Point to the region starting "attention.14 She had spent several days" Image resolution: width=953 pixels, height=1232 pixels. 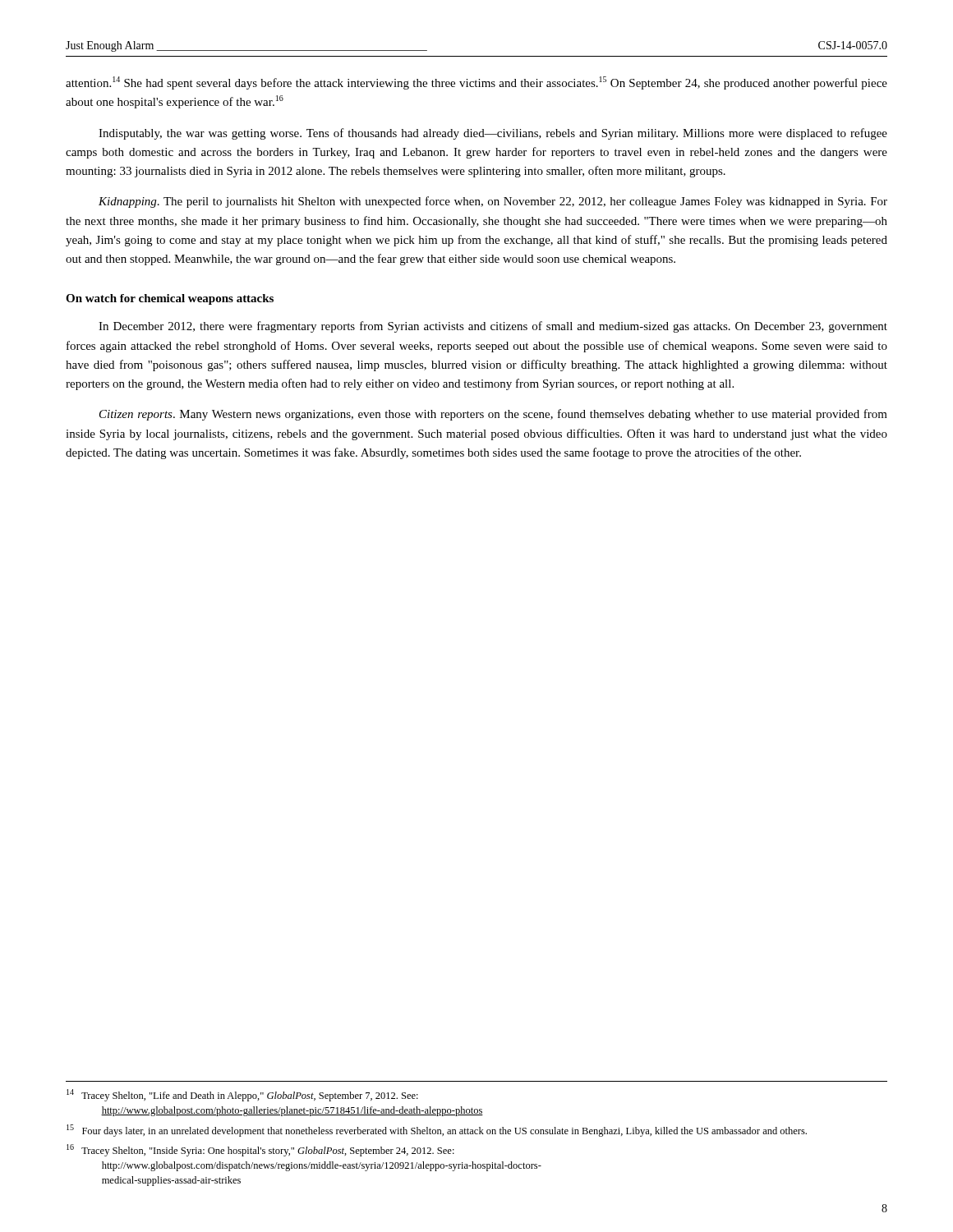(x=476, y=93)
